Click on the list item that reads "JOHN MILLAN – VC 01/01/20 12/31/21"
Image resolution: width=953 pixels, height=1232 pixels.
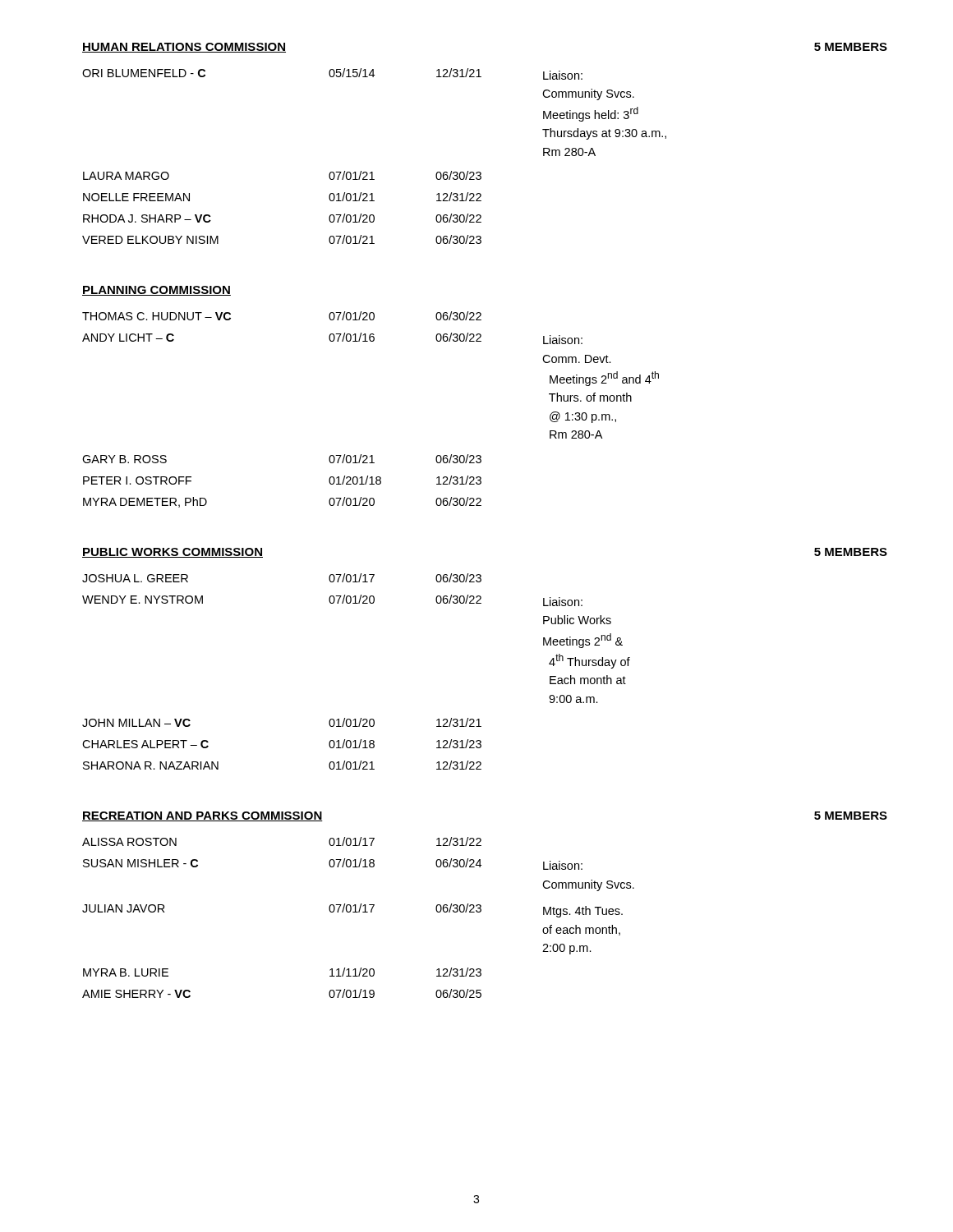pyautogui.click(x=485, y=723)
